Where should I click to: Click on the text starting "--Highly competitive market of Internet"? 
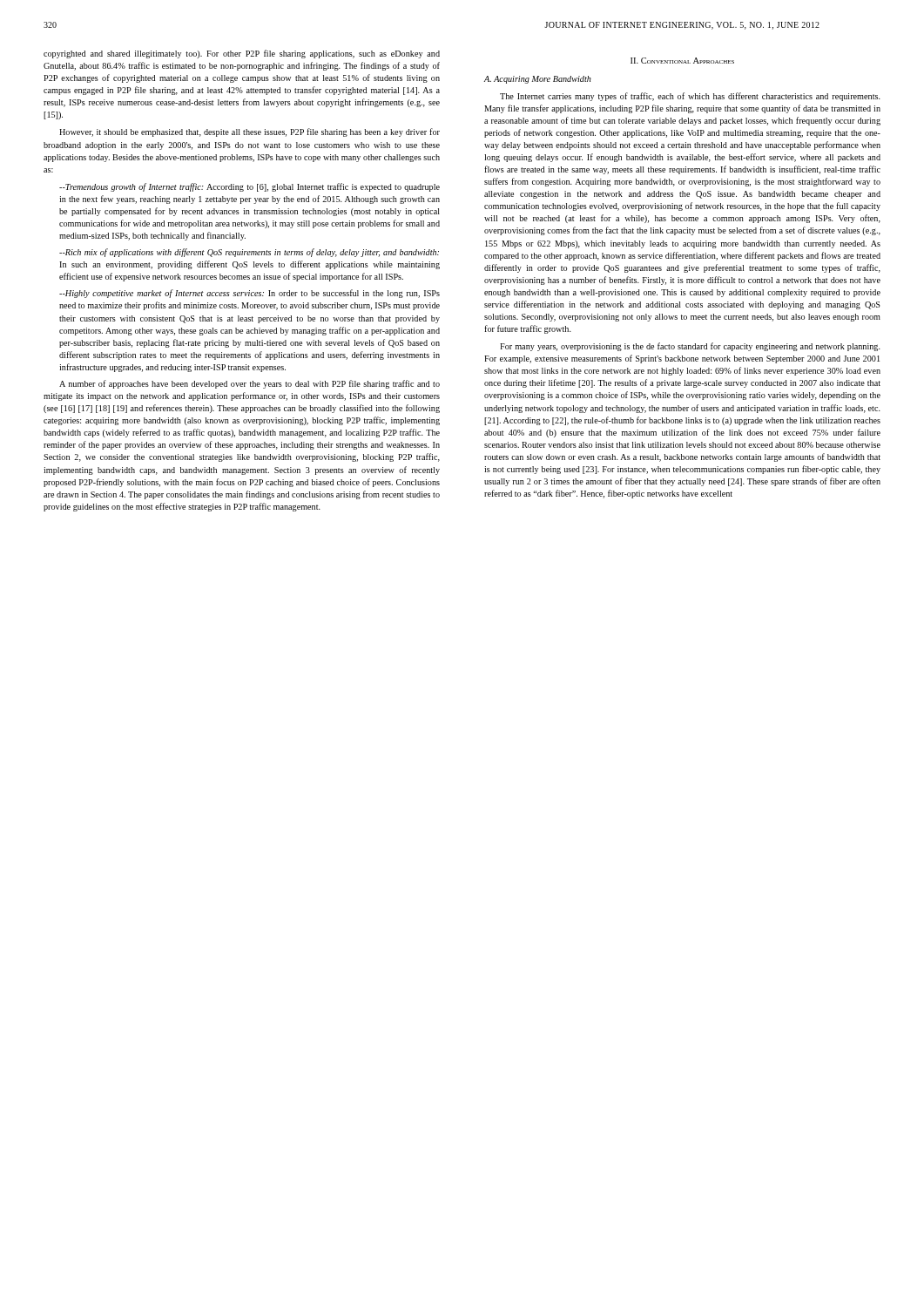coord(242,331)
